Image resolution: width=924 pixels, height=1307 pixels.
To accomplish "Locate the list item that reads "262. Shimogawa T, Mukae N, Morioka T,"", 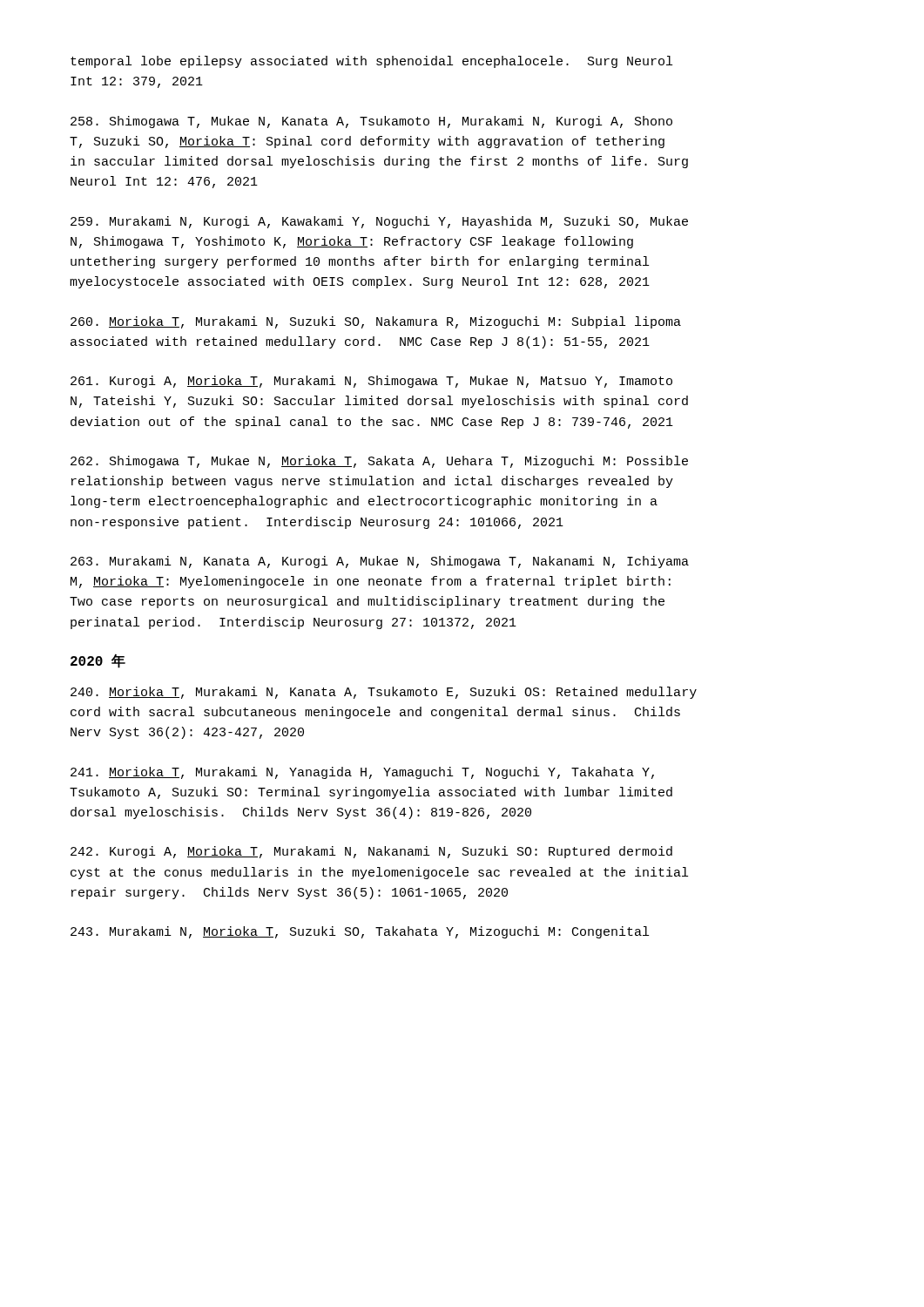I will coord(379,492).
